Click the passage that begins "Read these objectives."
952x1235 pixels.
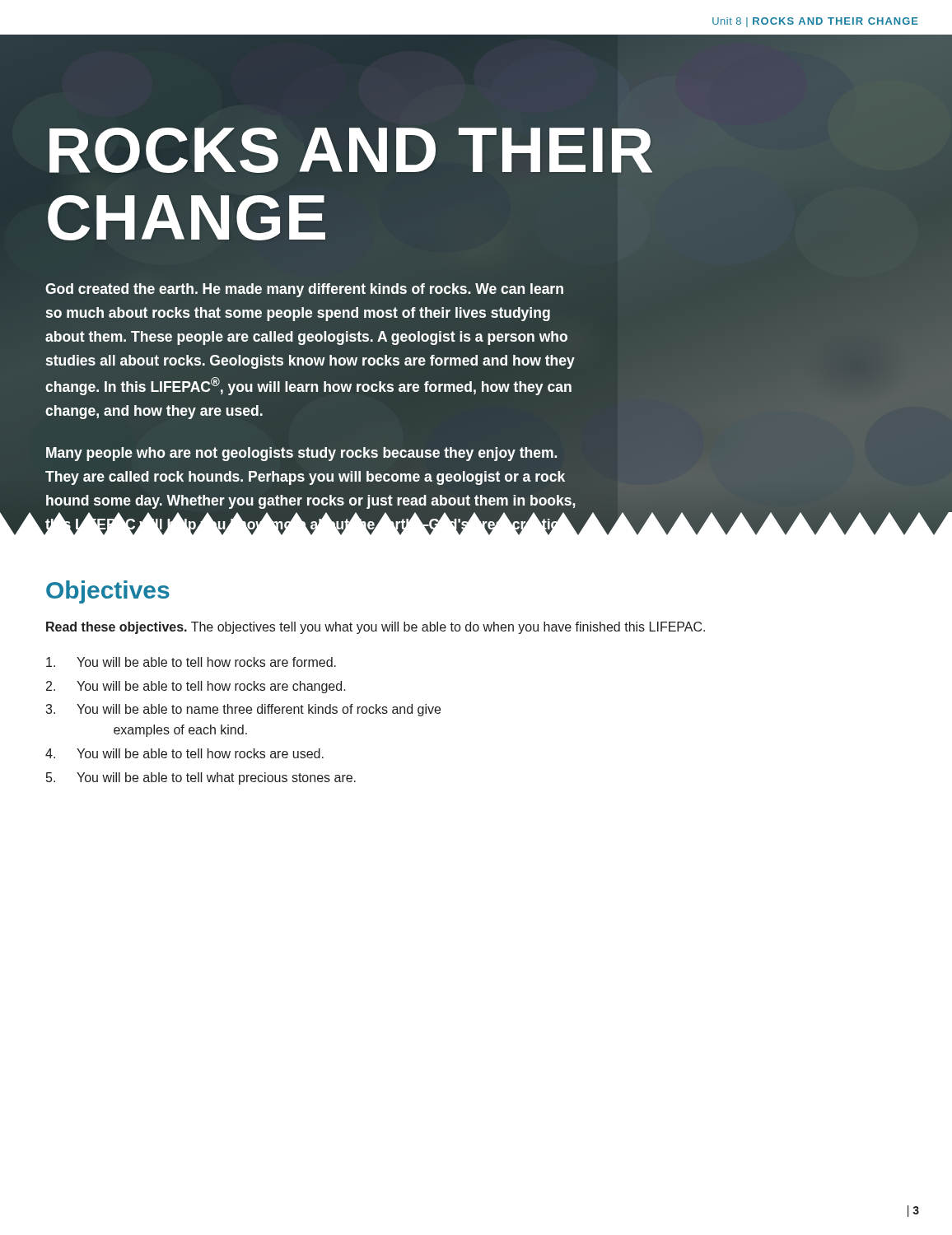376,627
